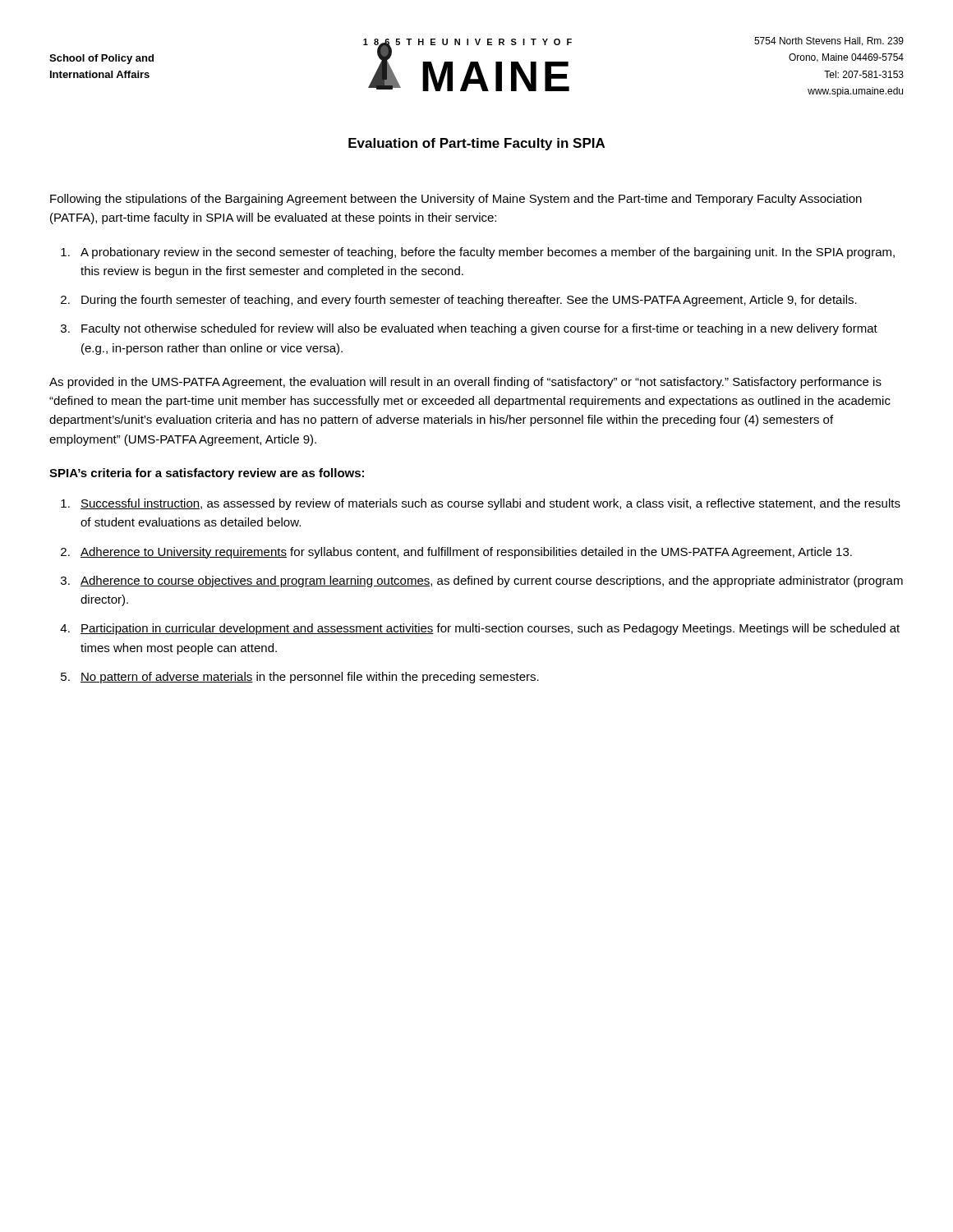This screenshot has height=1232, width=953.
Task: Select the passage starting "During the fourth semester"
Action: [489, 299]
